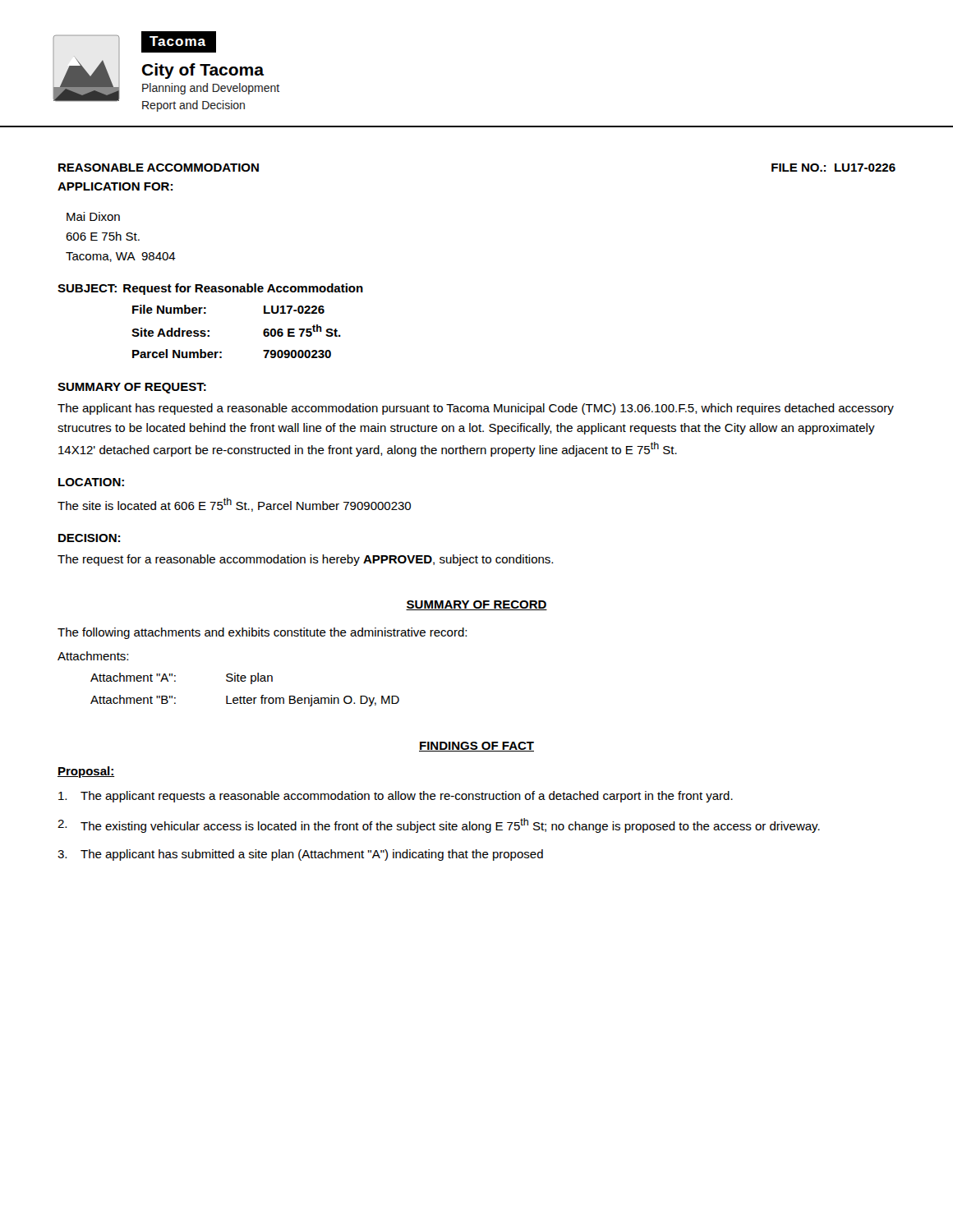Screen dimensions: 1232x953
Task: Point to the text starting "Mai Dixon 606 E 75h St. Tacoma, WA"
Action: click(121, 236)
